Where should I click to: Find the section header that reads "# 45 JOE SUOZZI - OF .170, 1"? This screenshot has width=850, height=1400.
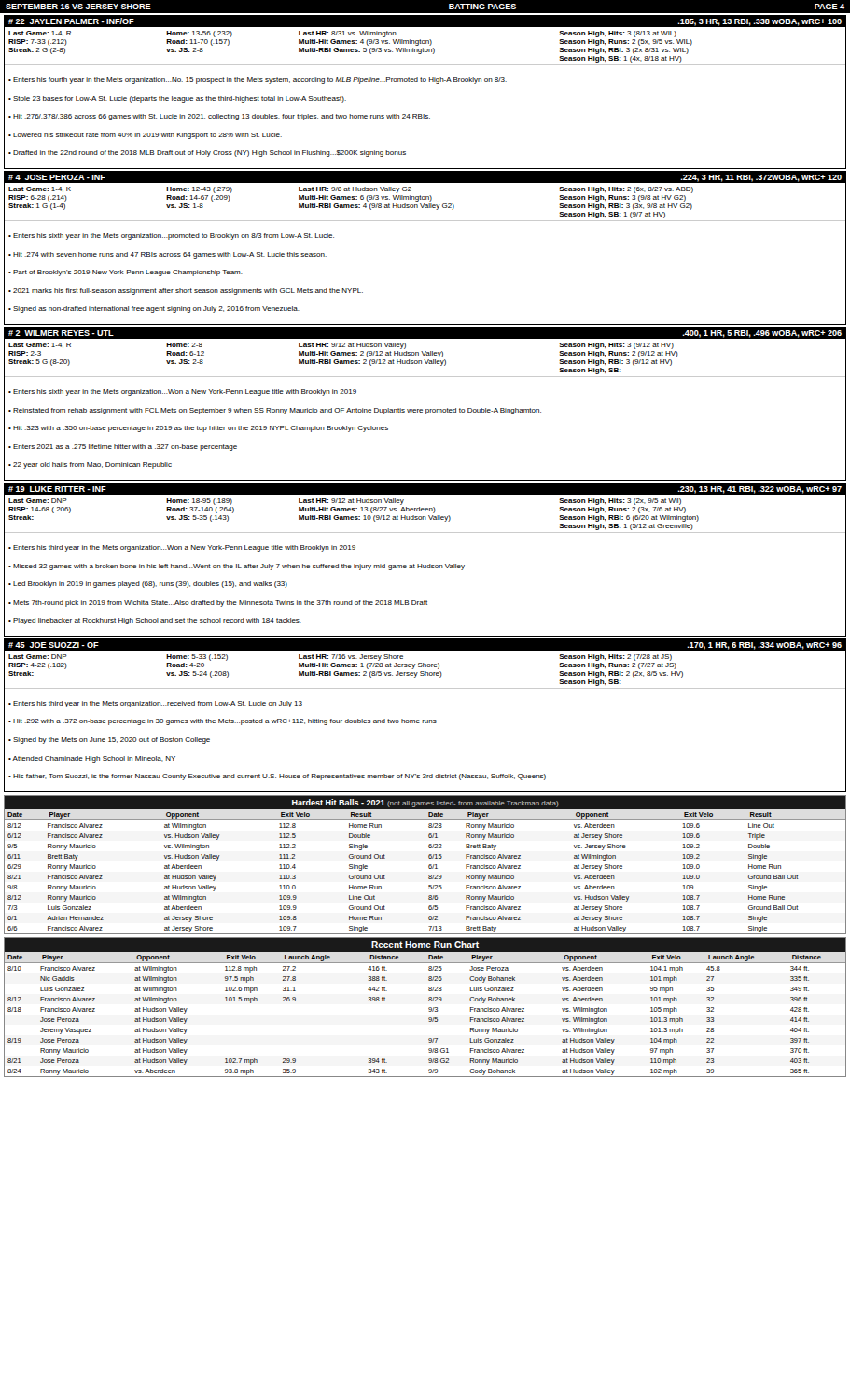pyautogui.click(x=425, y=715)
